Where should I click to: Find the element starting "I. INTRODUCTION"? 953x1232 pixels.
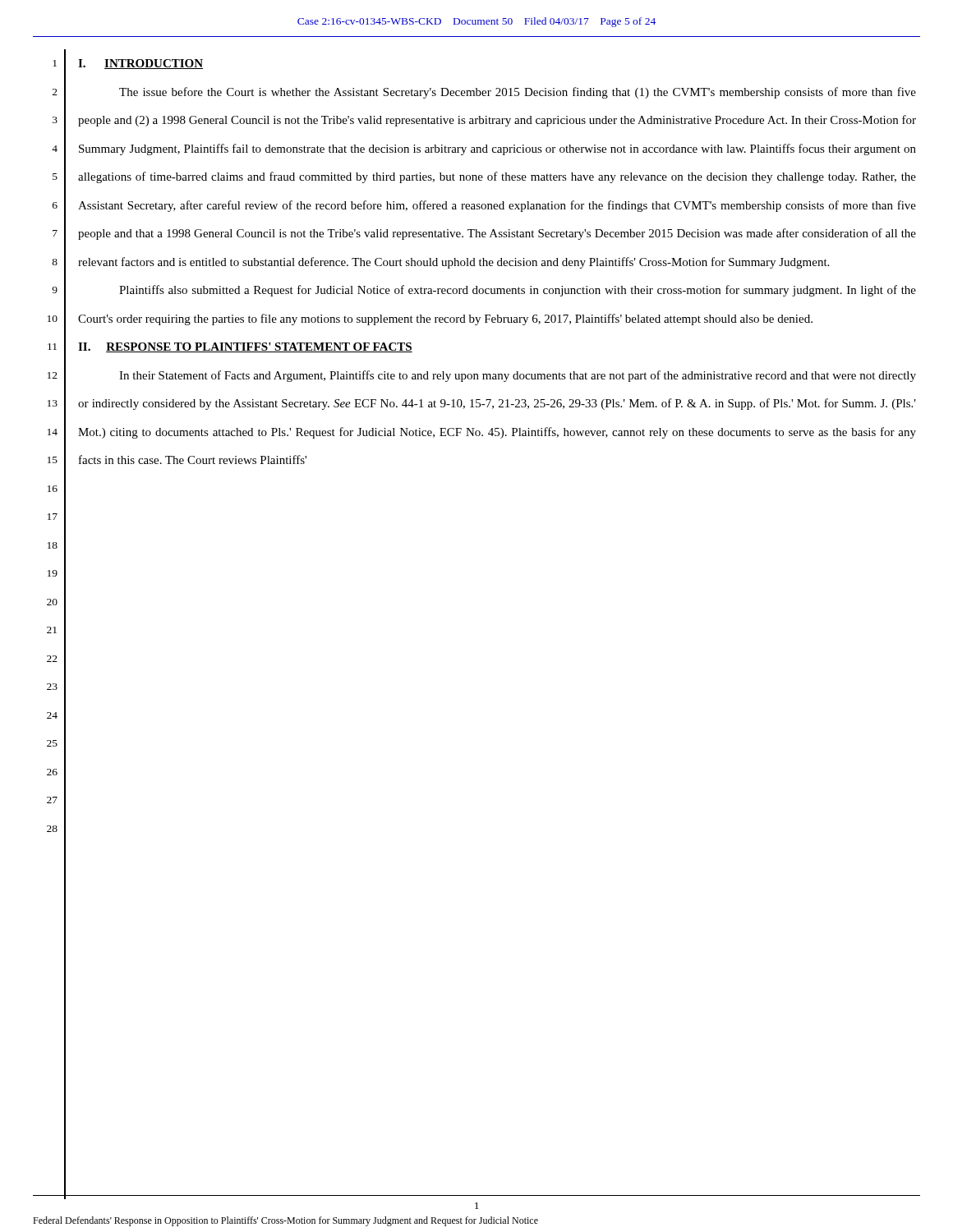coord(141,63)
